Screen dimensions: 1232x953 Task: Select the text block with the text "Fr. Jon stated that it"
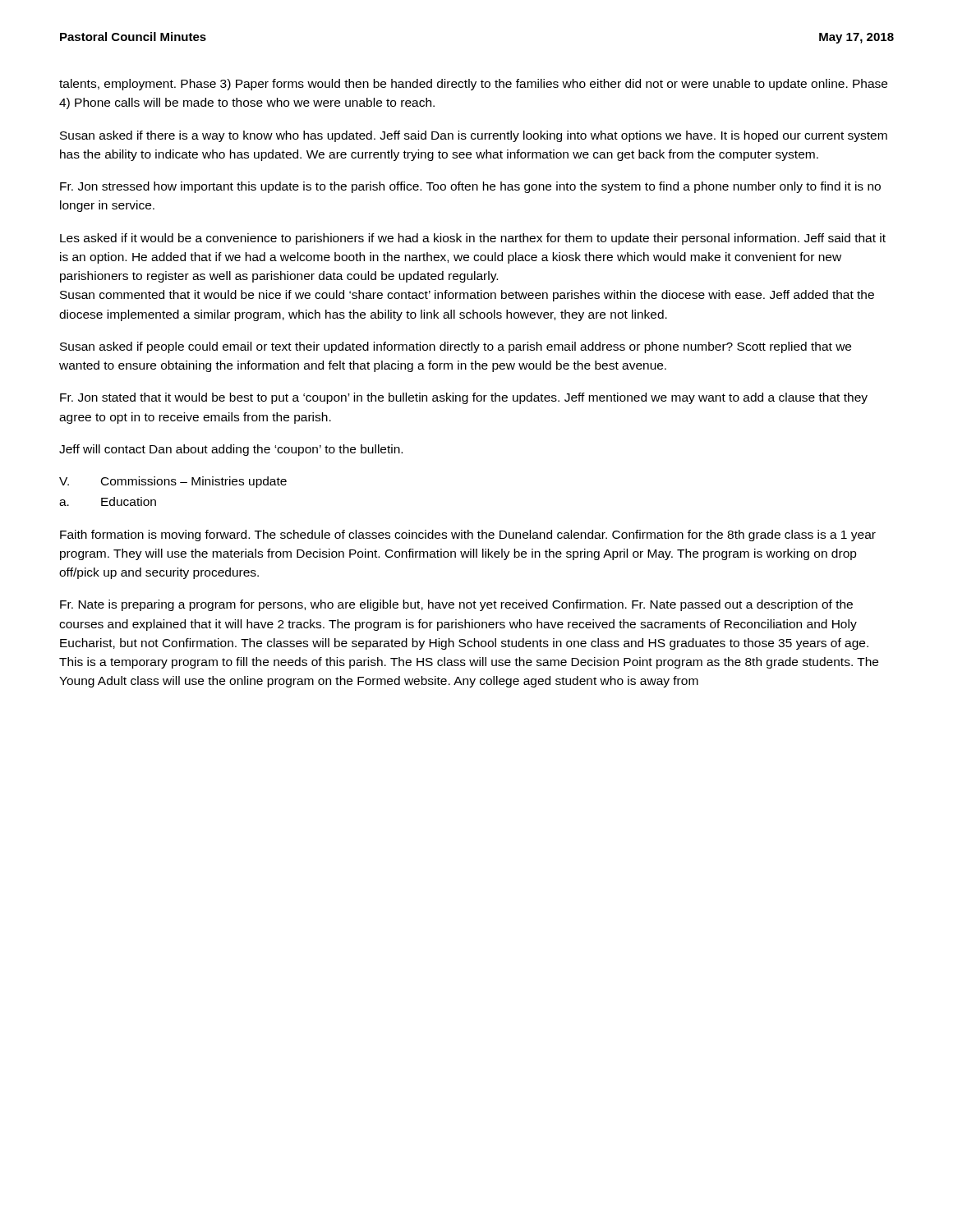coord(463,407)
